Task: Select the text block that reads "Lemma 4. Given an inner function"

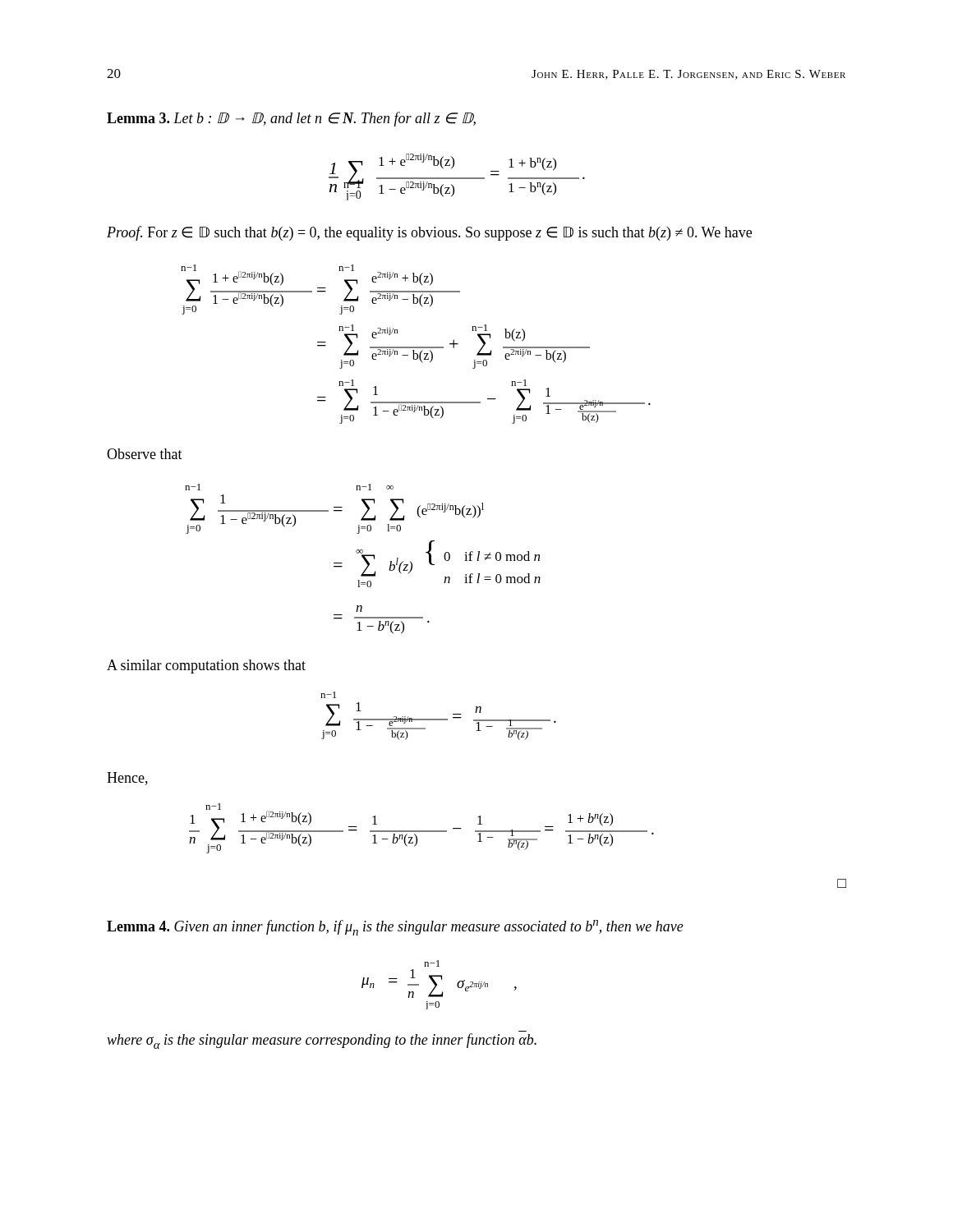Action: (395, 927)
